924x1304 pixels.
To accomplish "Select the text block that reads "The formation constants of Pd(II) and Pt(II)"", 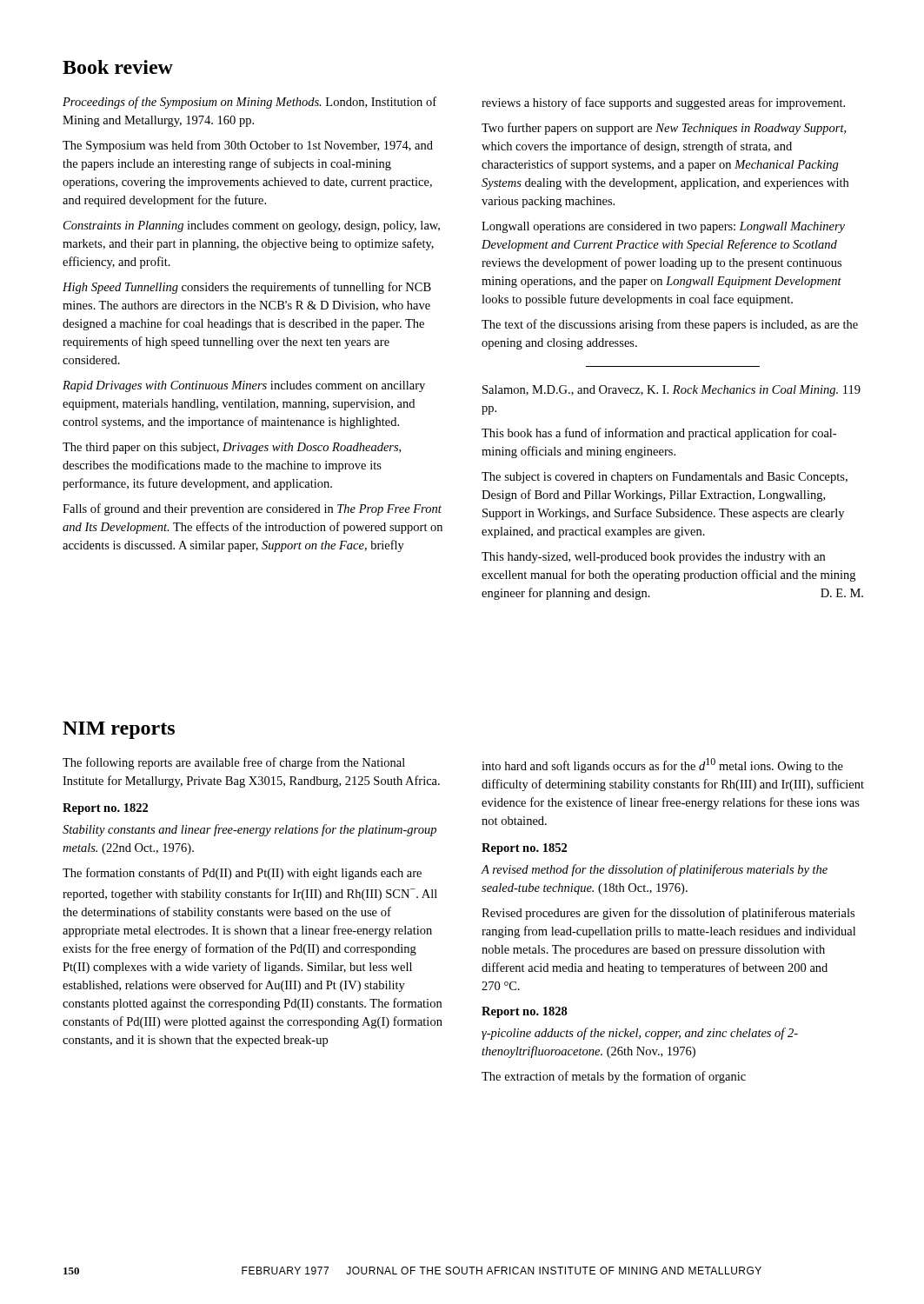I will coord(252,956).
